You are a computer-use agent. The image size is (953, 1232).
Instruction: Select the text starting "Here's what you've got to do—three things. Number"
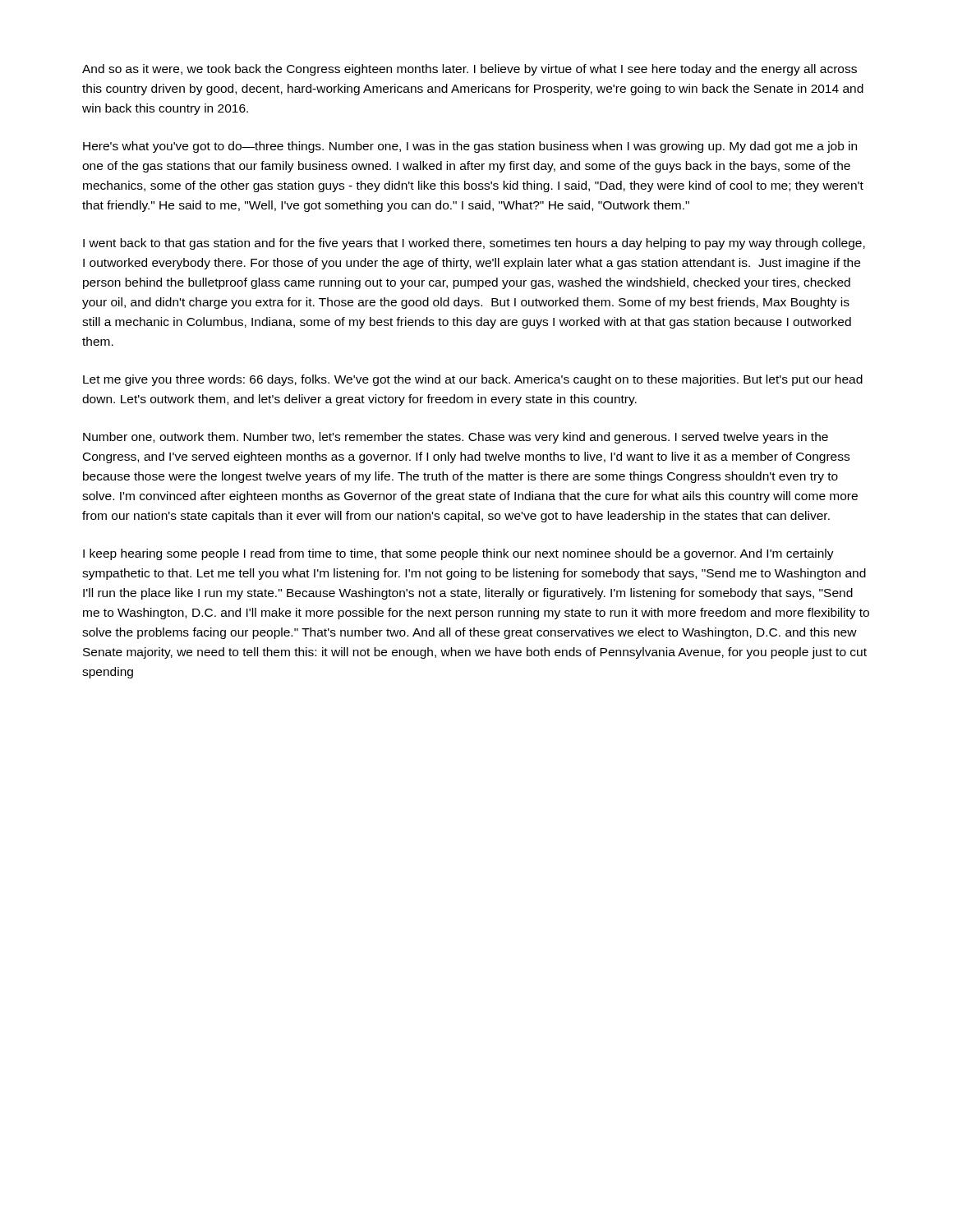tap(473, 175)
